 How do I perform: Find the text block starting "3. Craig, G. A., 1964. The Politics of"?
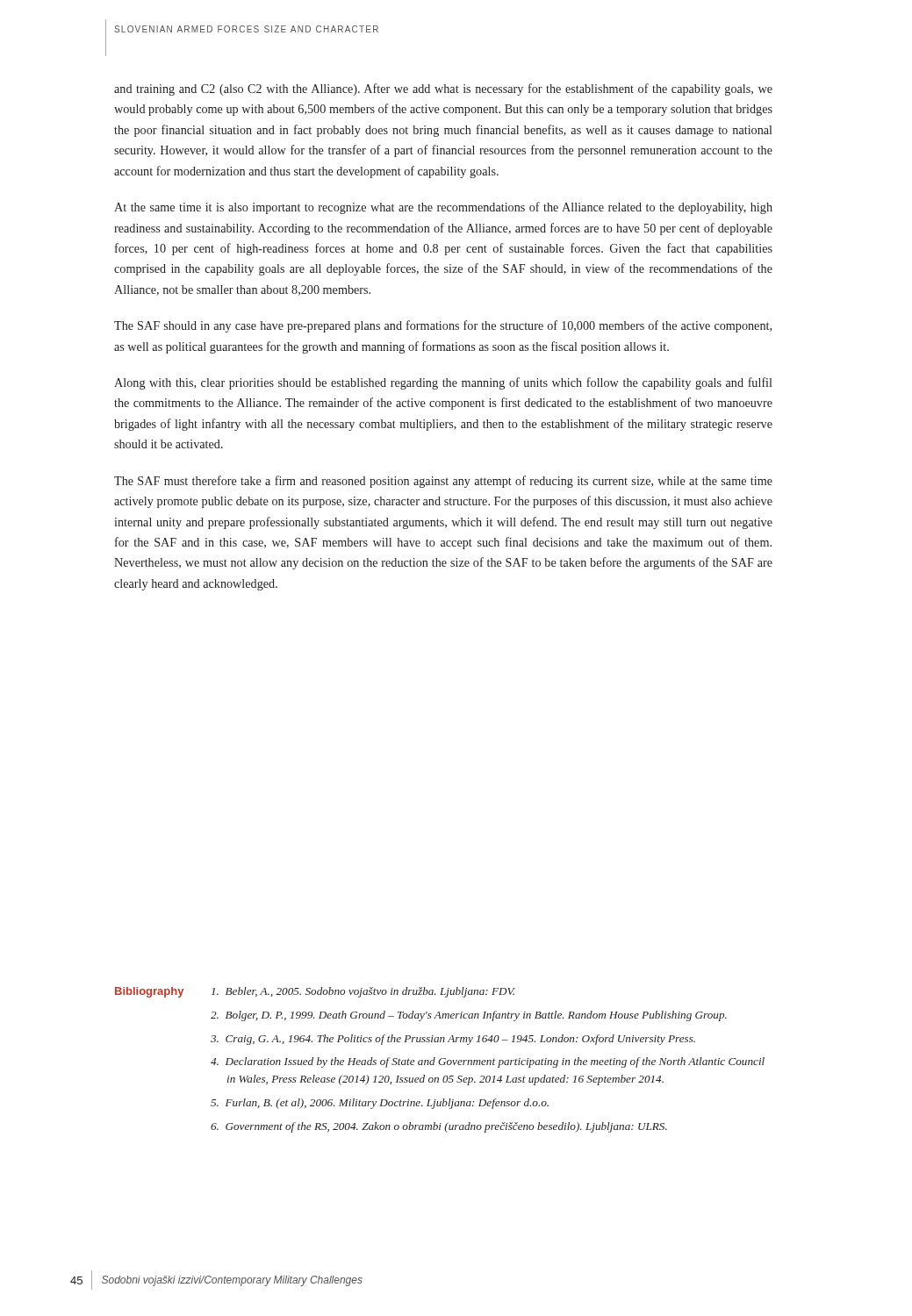[x=453, y=1038]
